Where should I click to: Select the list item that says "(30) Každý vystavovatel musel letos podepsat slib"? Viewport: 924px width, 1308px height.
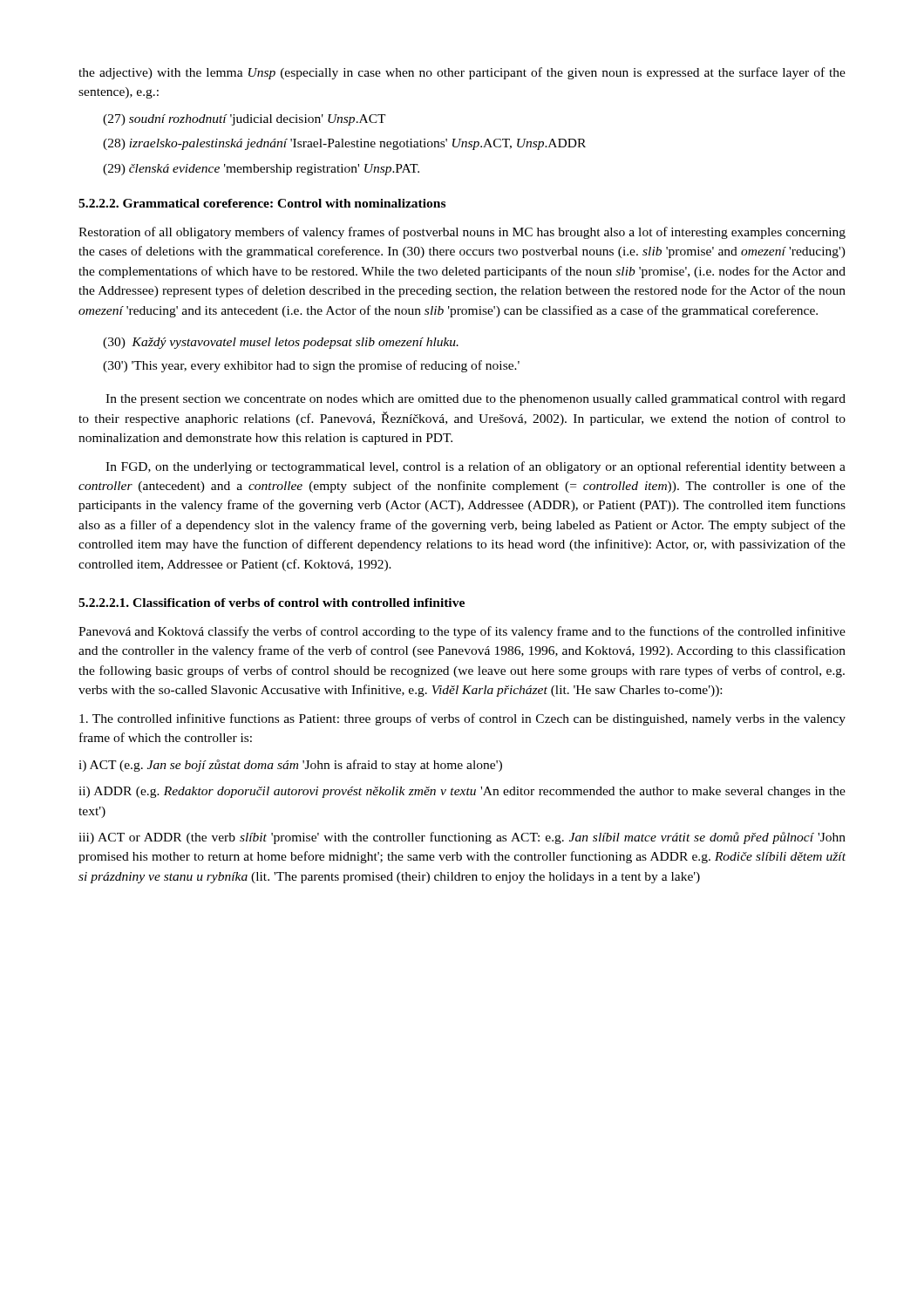pos(281,343)
